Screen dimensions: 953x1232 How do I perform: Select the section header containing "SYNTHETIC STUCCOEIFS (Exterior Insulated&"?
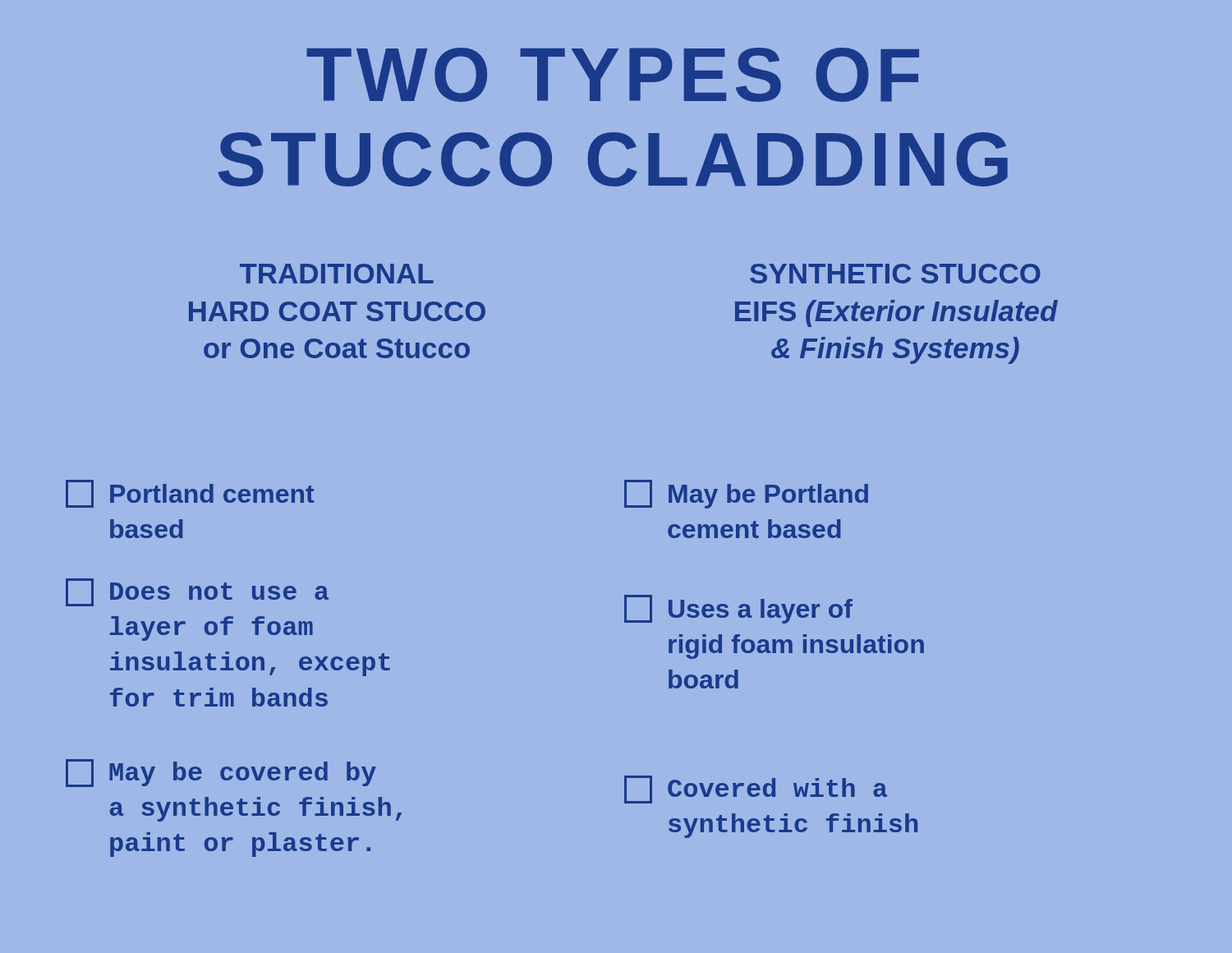[895, 311]
